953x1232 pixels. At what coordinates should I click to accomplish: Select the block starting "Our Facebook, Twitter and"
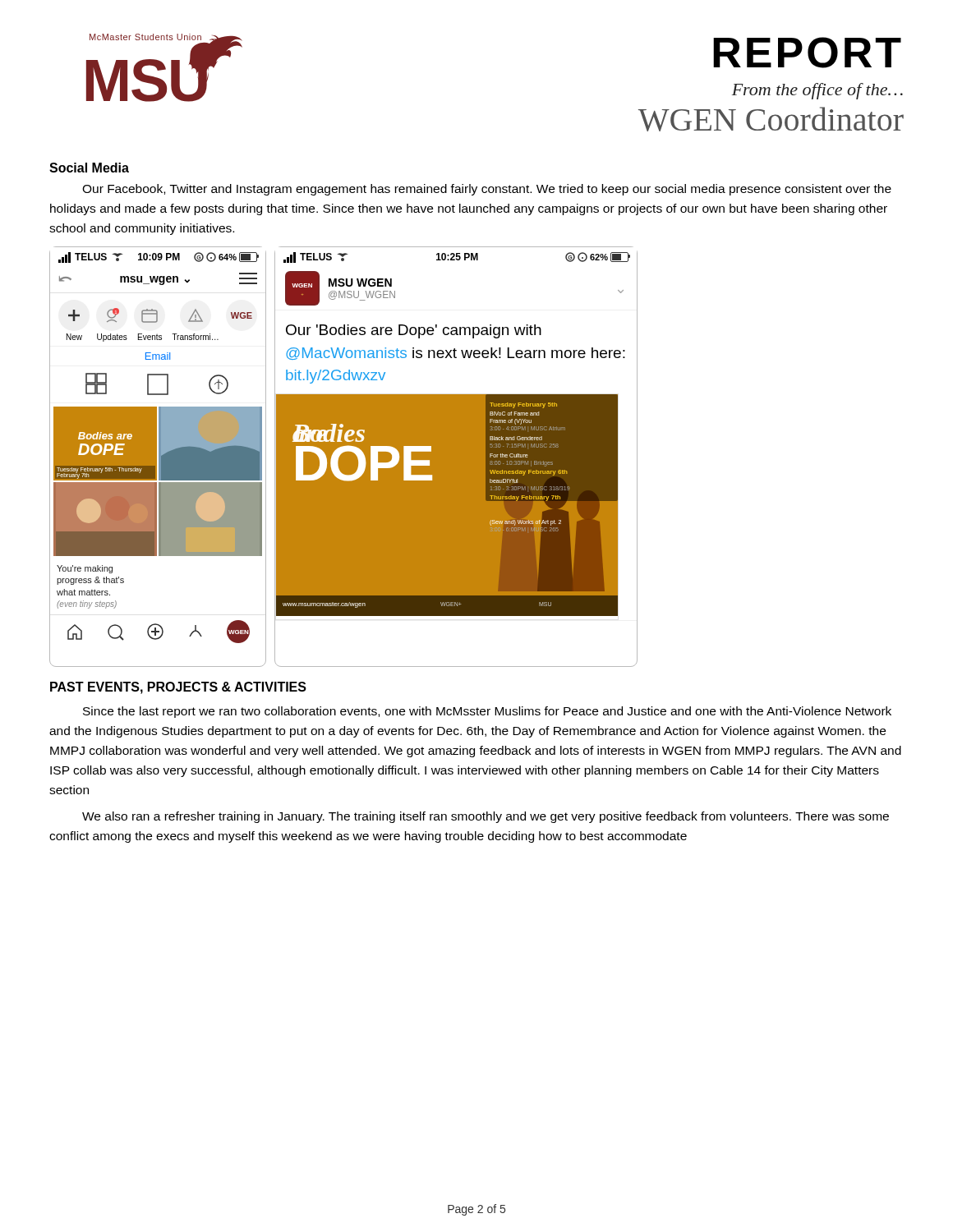[x=470, y=208]
